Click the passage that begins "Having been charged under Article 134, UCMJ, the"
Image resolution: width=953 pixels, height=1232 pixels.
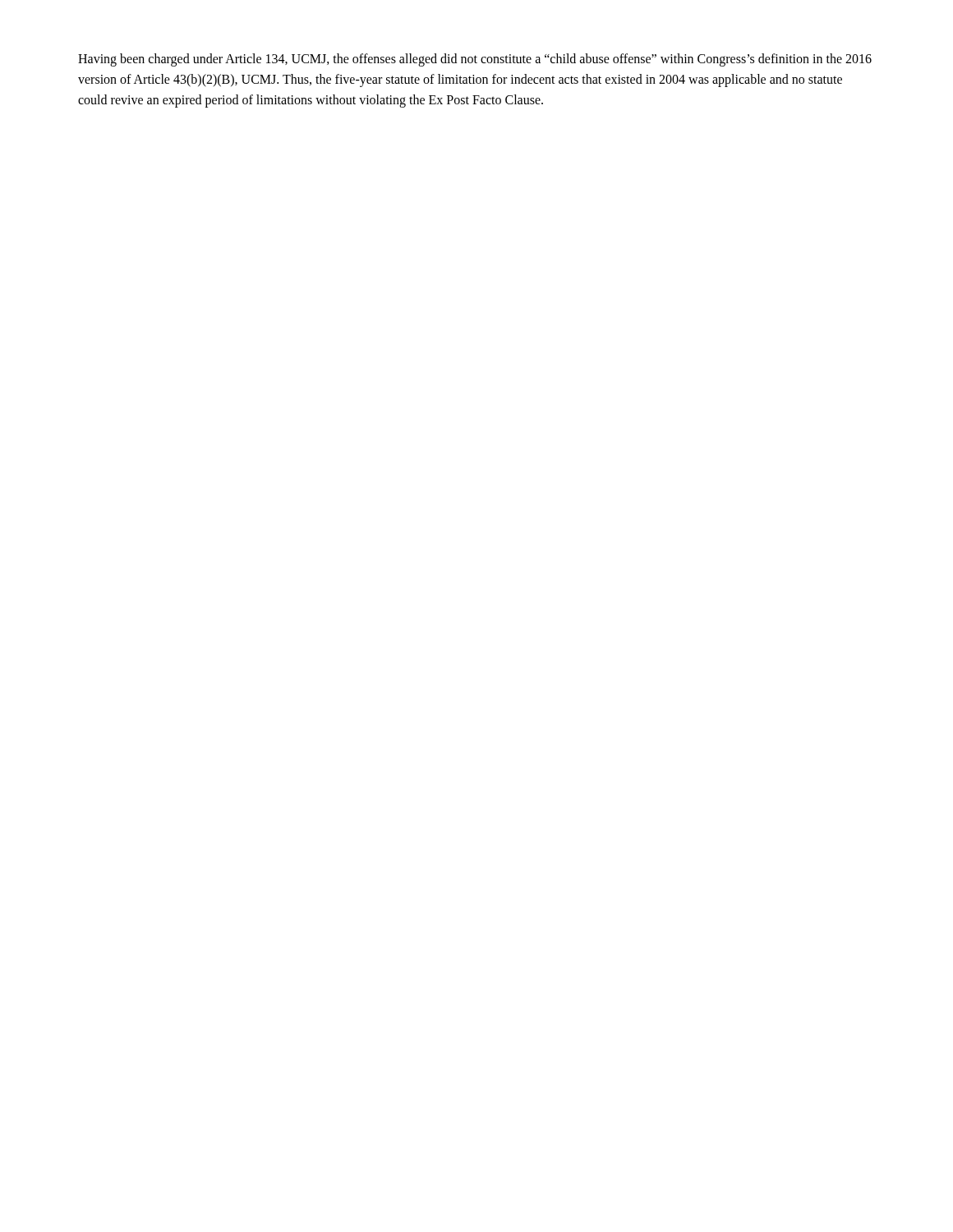[475, 79]
